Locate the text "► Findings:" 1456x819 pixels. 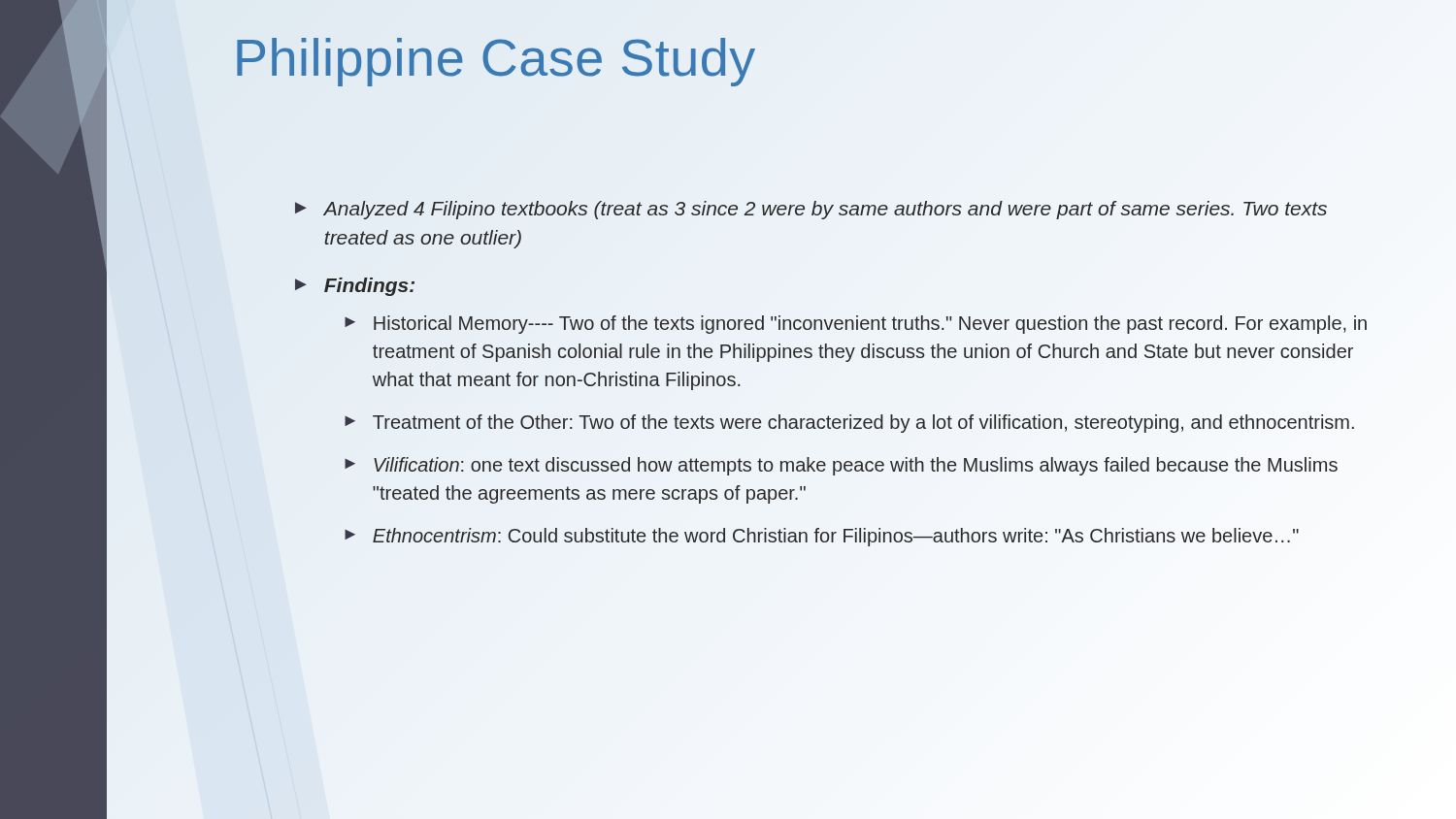point(353,285)
